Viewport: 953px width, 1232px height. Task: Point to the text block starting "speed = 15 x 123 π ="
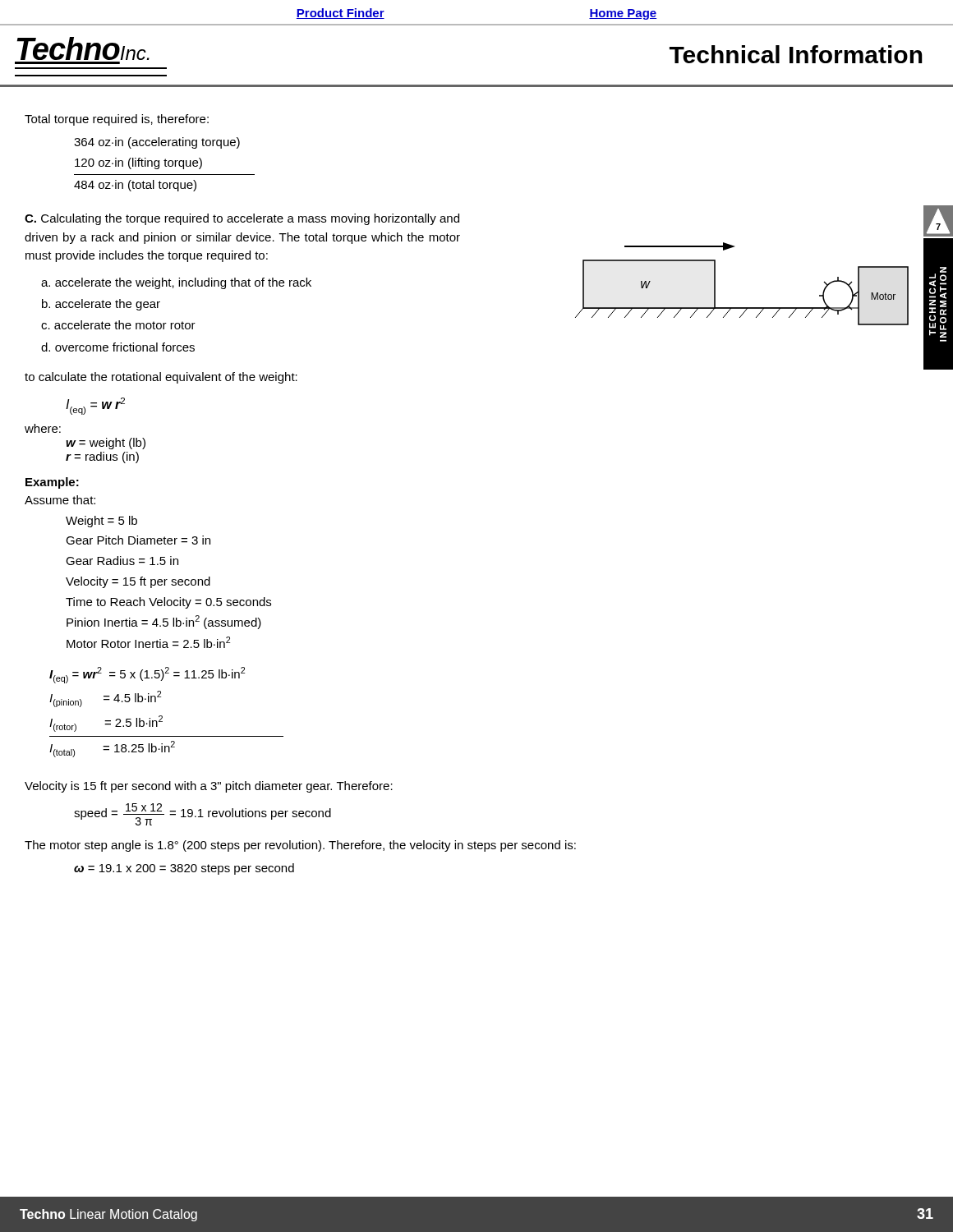(203, 814)
